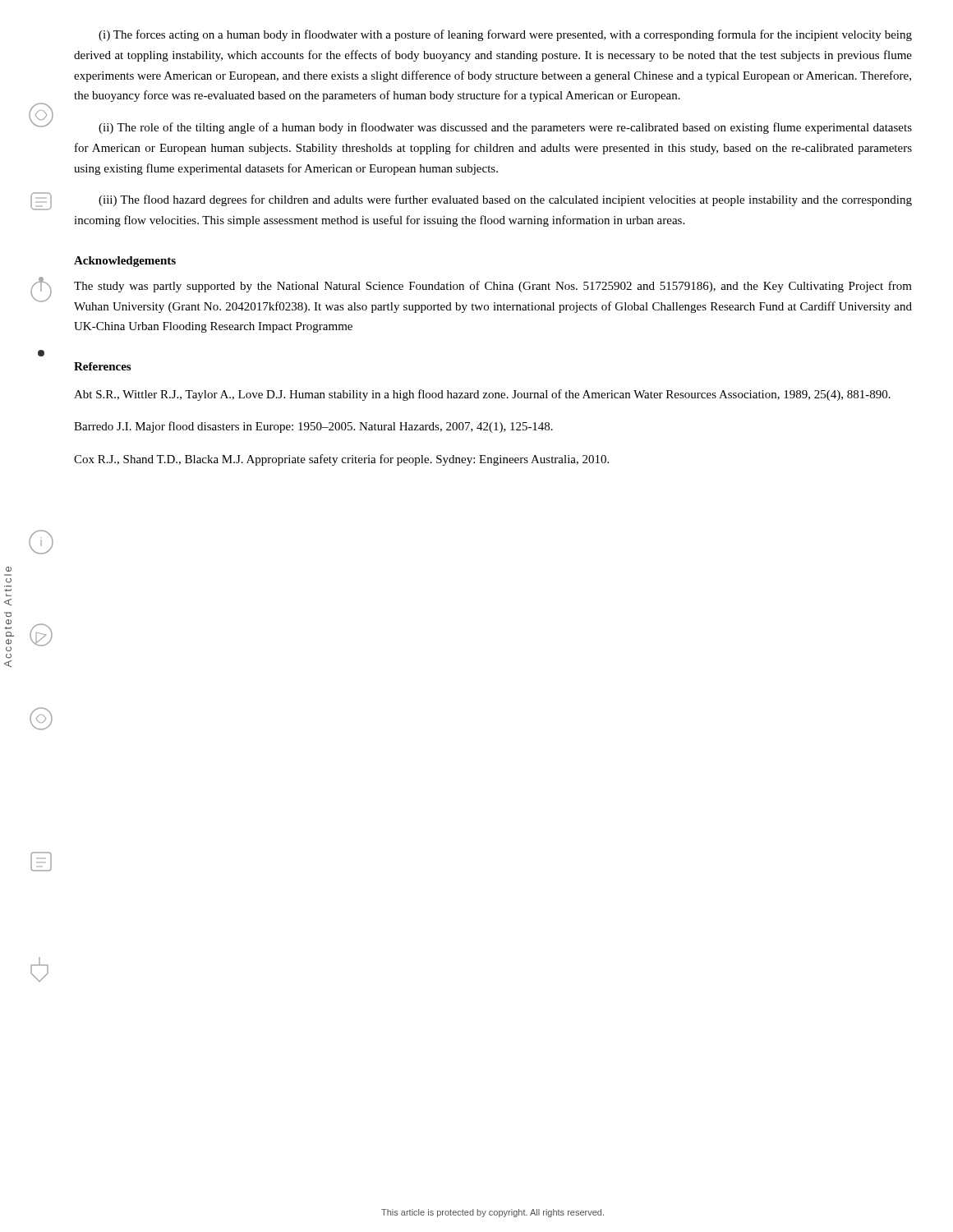Locate the block of text that opens with "(ii) The role of"
953x1232 pixels.
pos(493,148)
